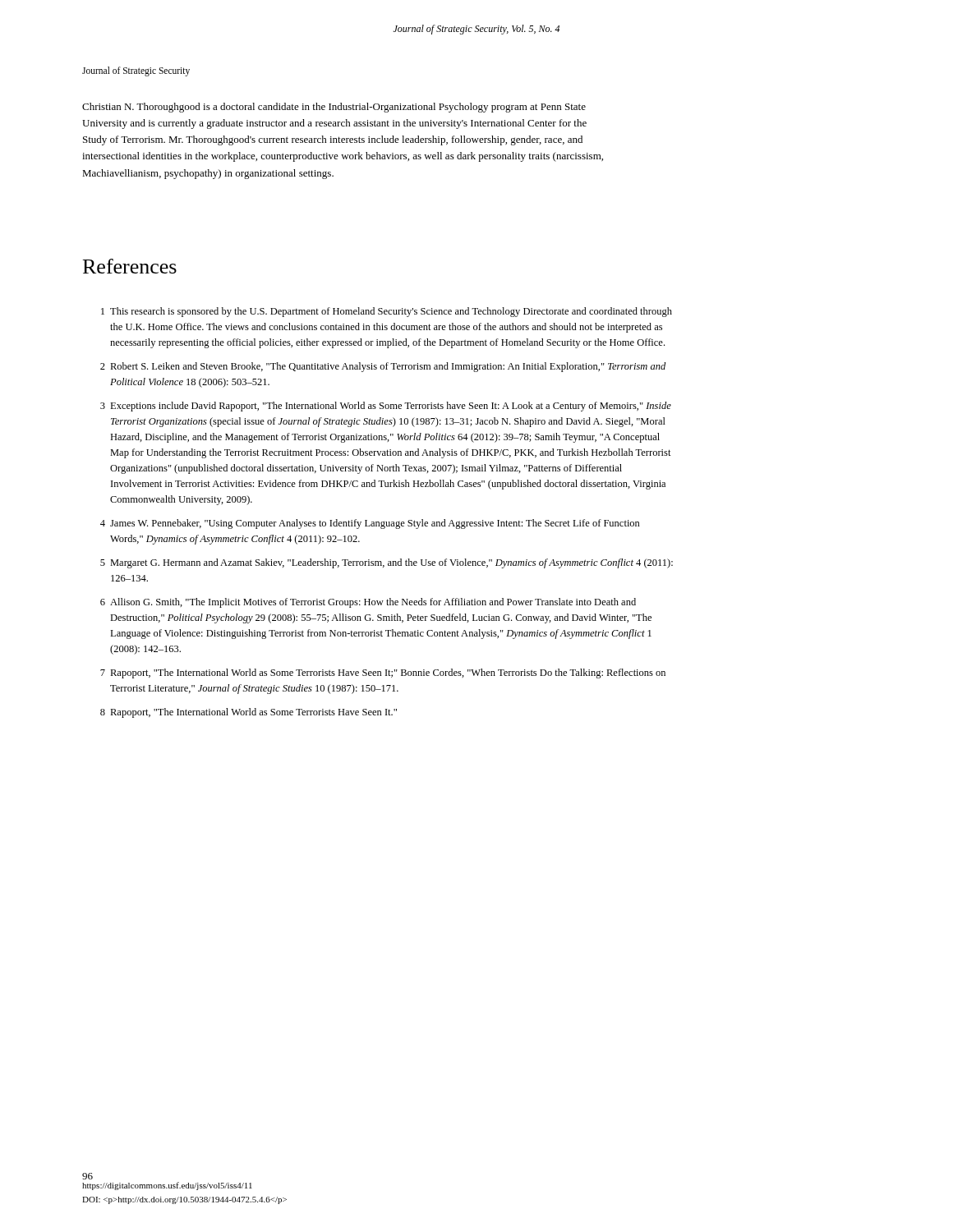The image size is (953, 1232).
Task: Click on the list item that says "3 Exceptions include David Rapoport,"
Action: (378, 453)
